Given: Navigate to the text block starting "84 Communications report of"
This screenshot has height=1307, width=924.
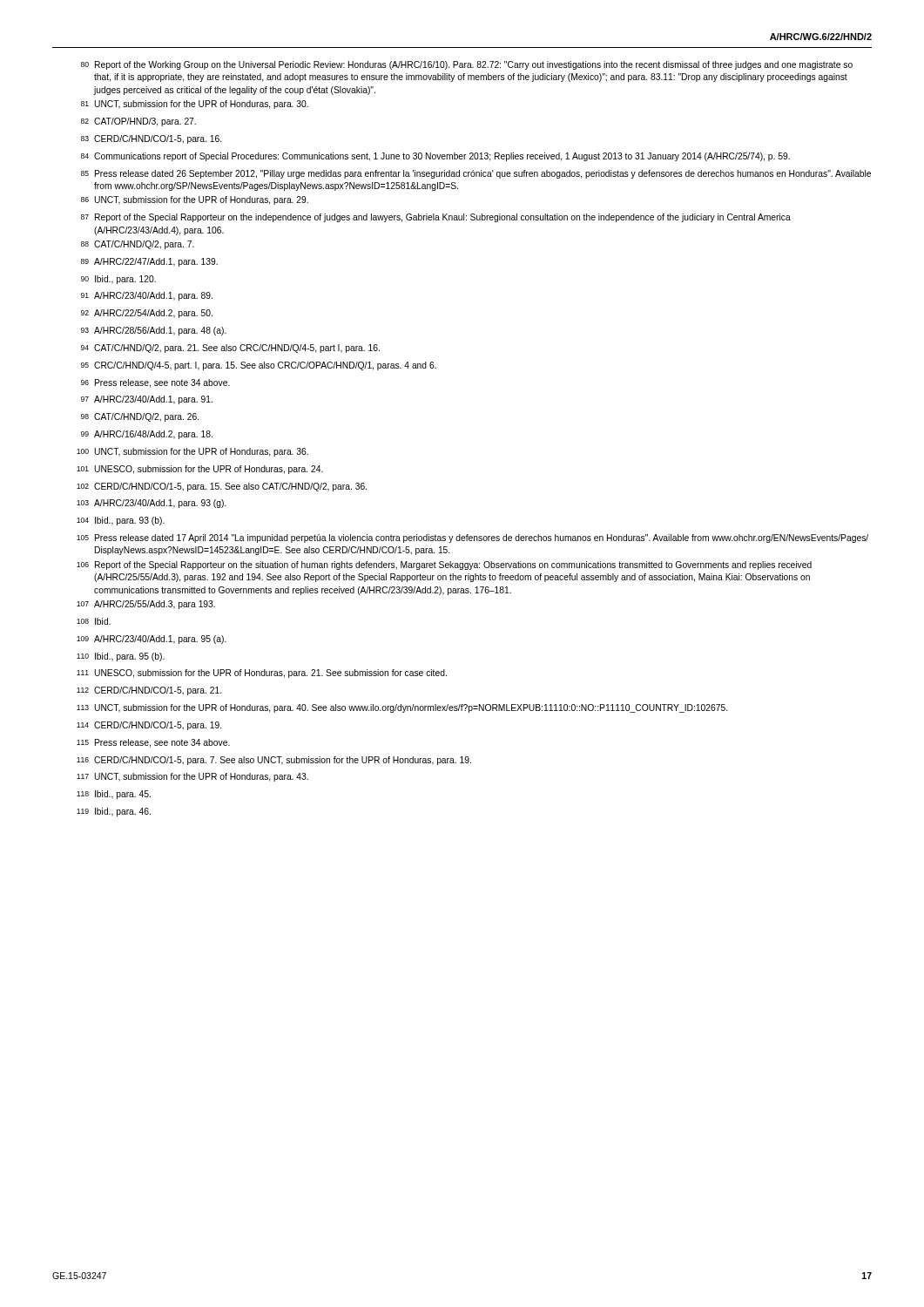Looking at the screenshot, I should pos(462,158).
